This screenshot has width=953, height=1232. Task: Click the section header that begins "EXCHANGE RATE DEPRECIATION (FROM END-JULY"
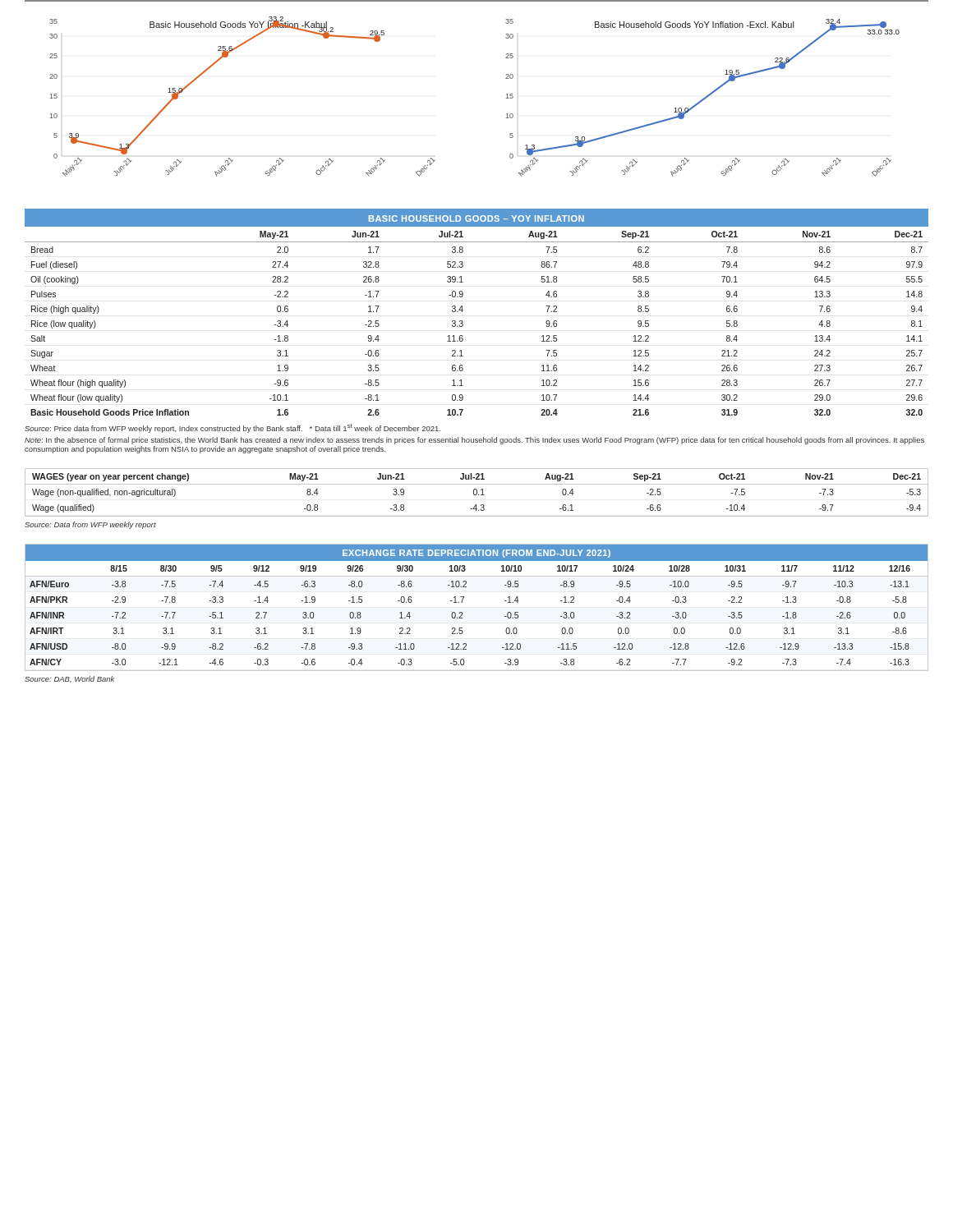click(476, 553)
